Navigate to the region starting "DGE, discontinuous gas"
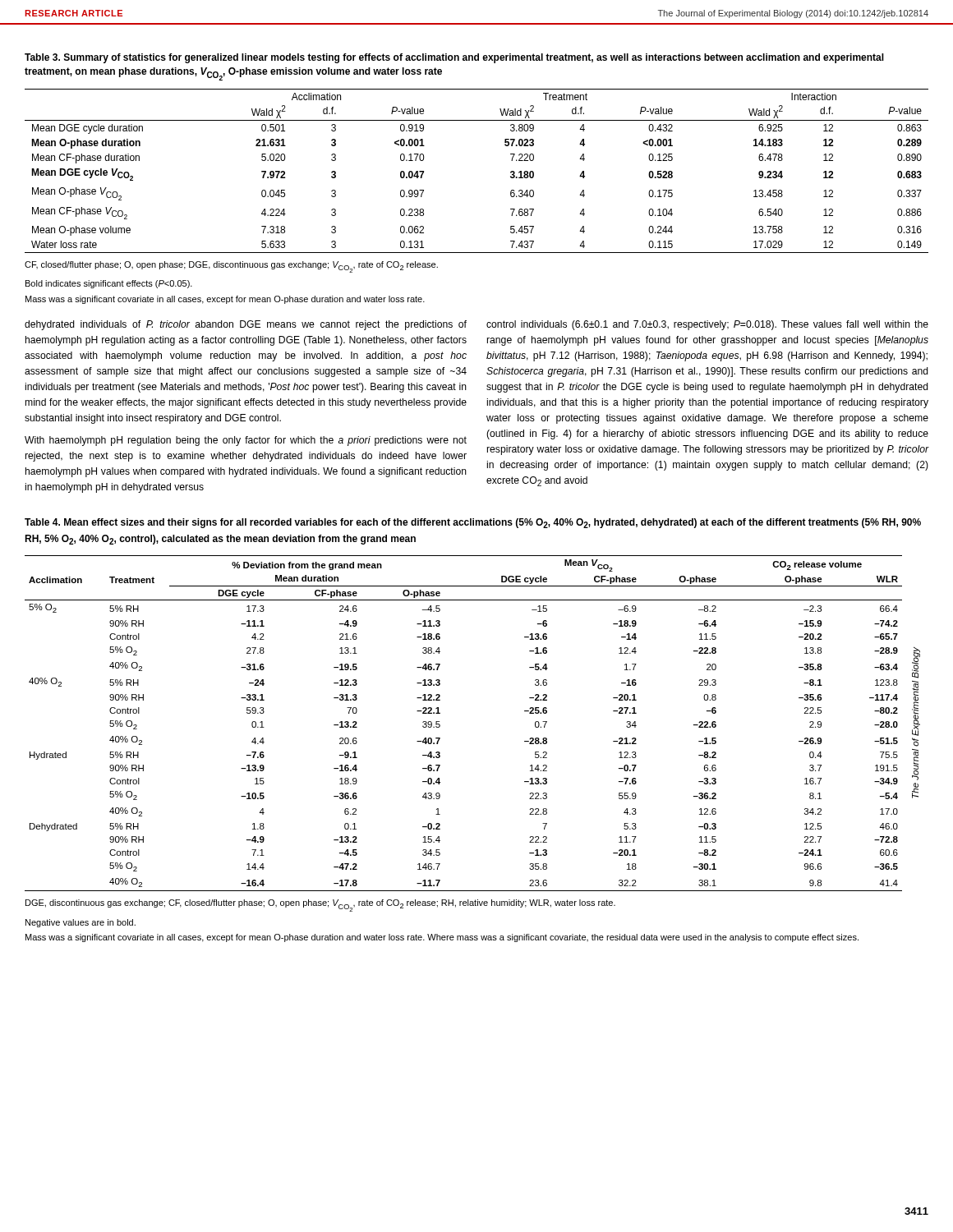Image resolution: width=953 pixels, height=1232 pixels. pyautogui.click(x=320, y=906)
